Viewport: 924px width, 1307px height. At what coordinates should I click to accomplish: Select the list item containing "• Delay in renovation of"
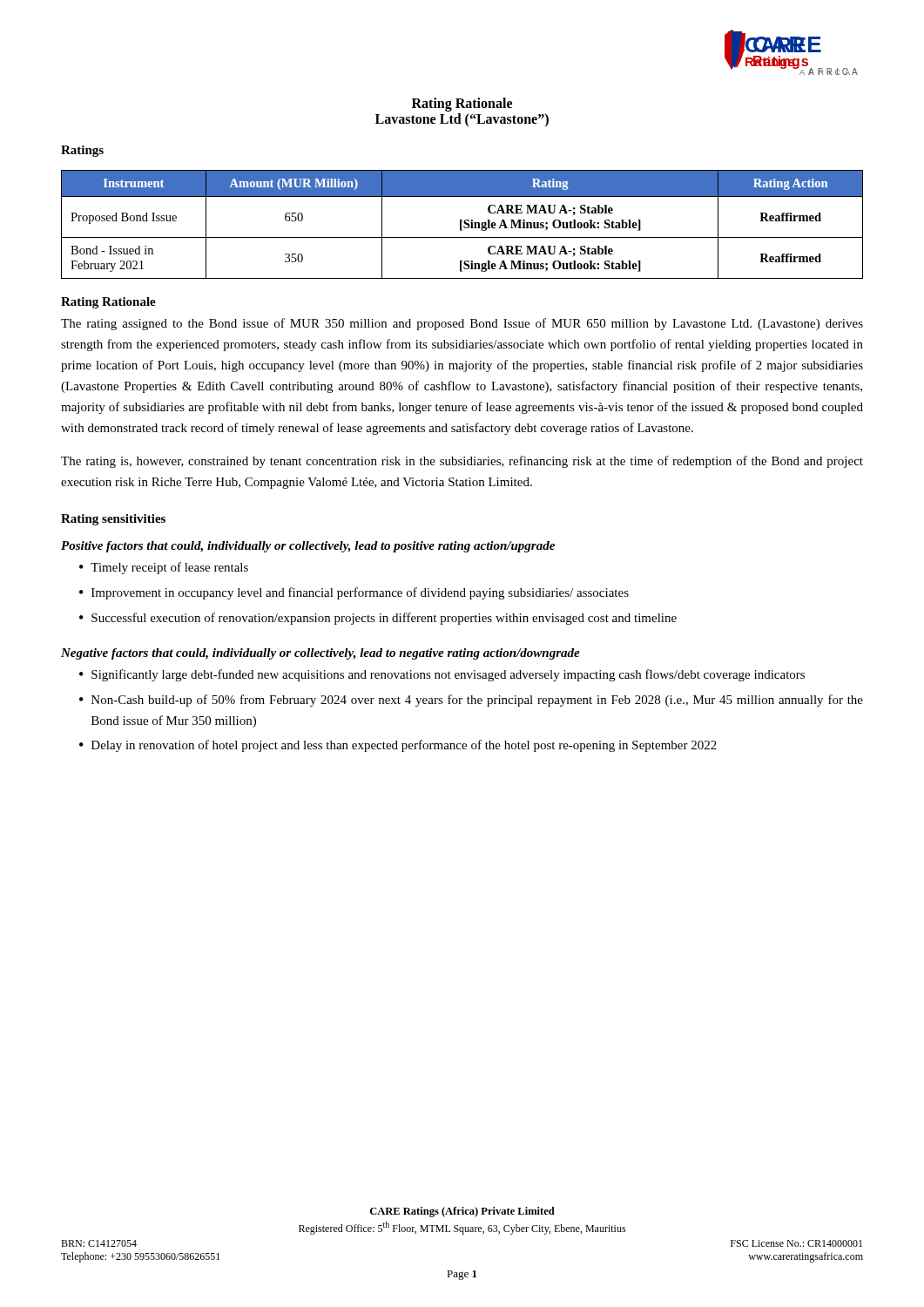point(471,745)
